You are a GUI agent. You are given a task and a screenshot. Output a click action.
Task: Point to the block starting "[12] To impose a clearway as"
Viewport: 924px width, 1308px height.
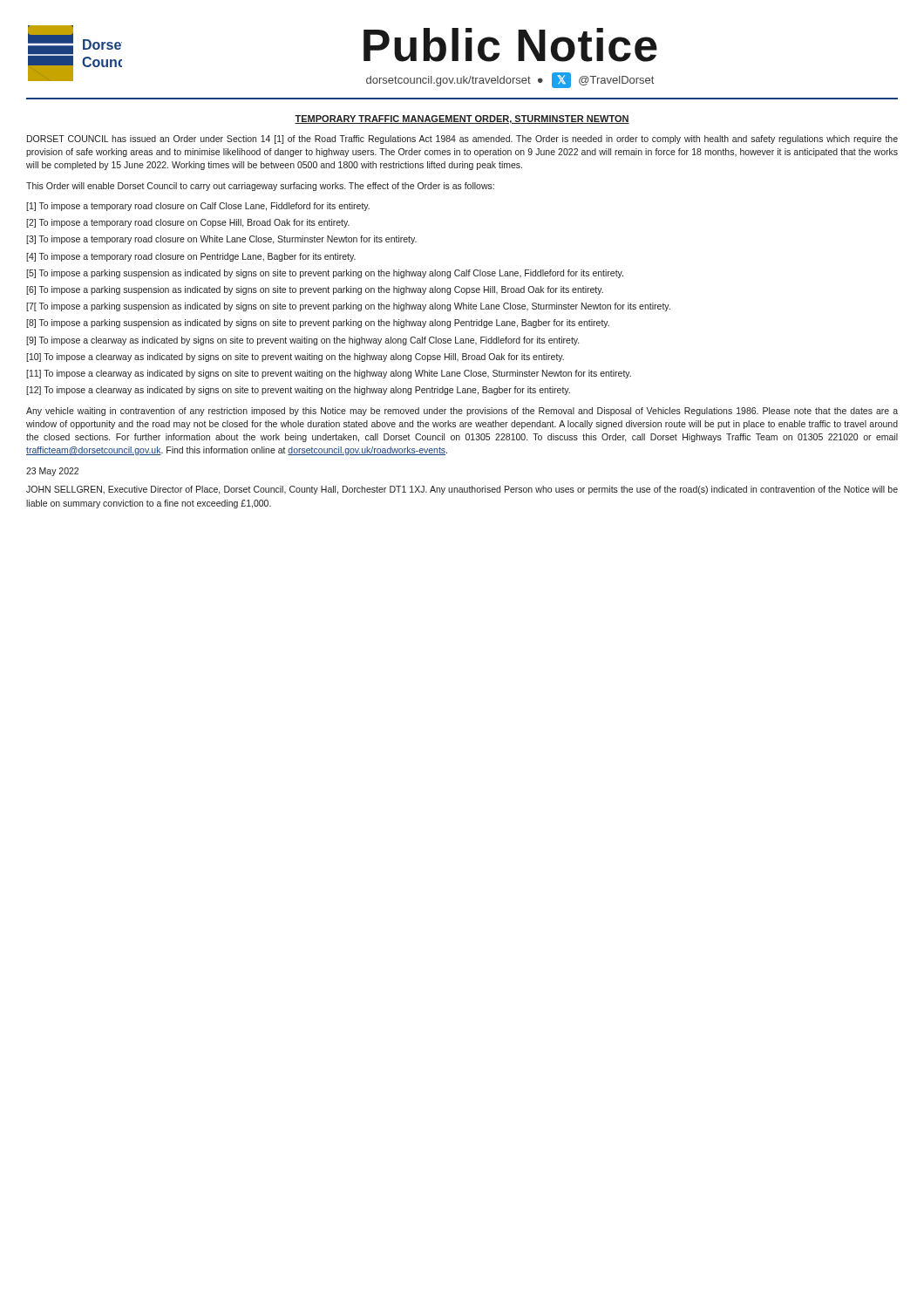click(298, 390)
